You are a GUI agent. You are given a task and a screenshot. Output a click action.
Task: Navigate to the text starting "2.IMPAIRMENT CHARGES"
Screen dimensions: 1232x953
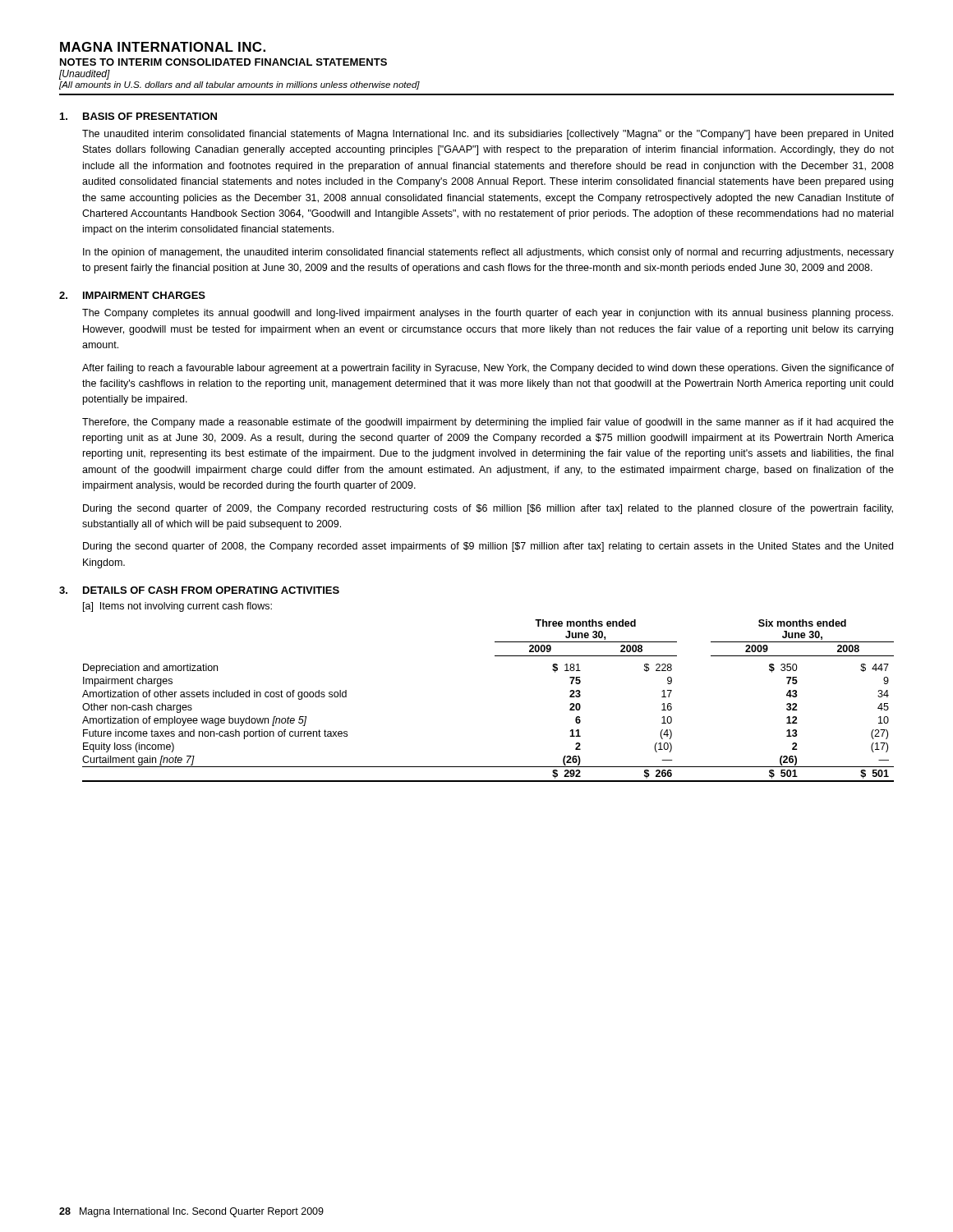132,296
